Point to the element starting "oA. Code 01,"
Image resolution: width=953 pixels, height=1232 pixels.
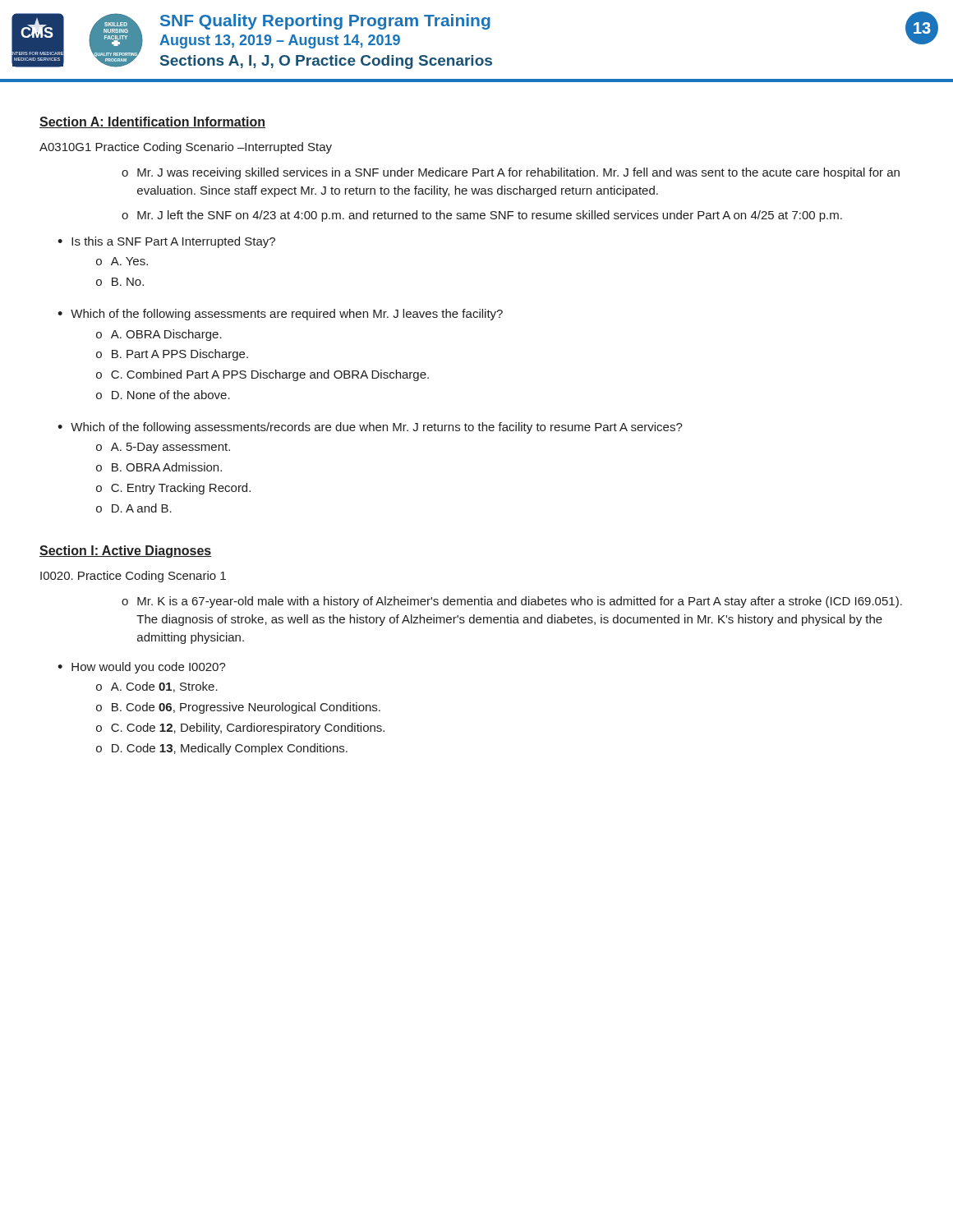[157, 687]
